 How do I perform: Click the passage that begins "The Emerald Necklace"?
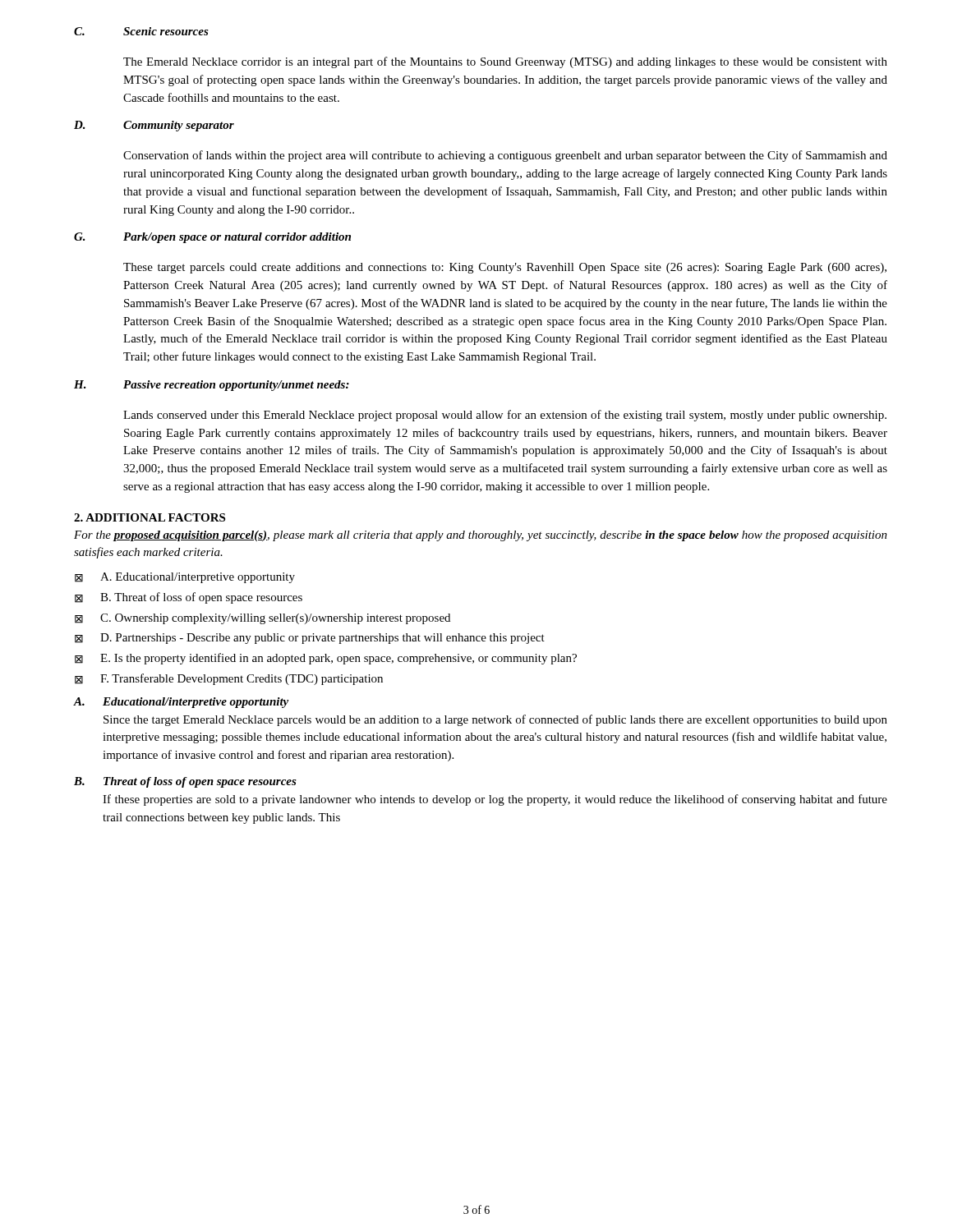pos(505,80)
